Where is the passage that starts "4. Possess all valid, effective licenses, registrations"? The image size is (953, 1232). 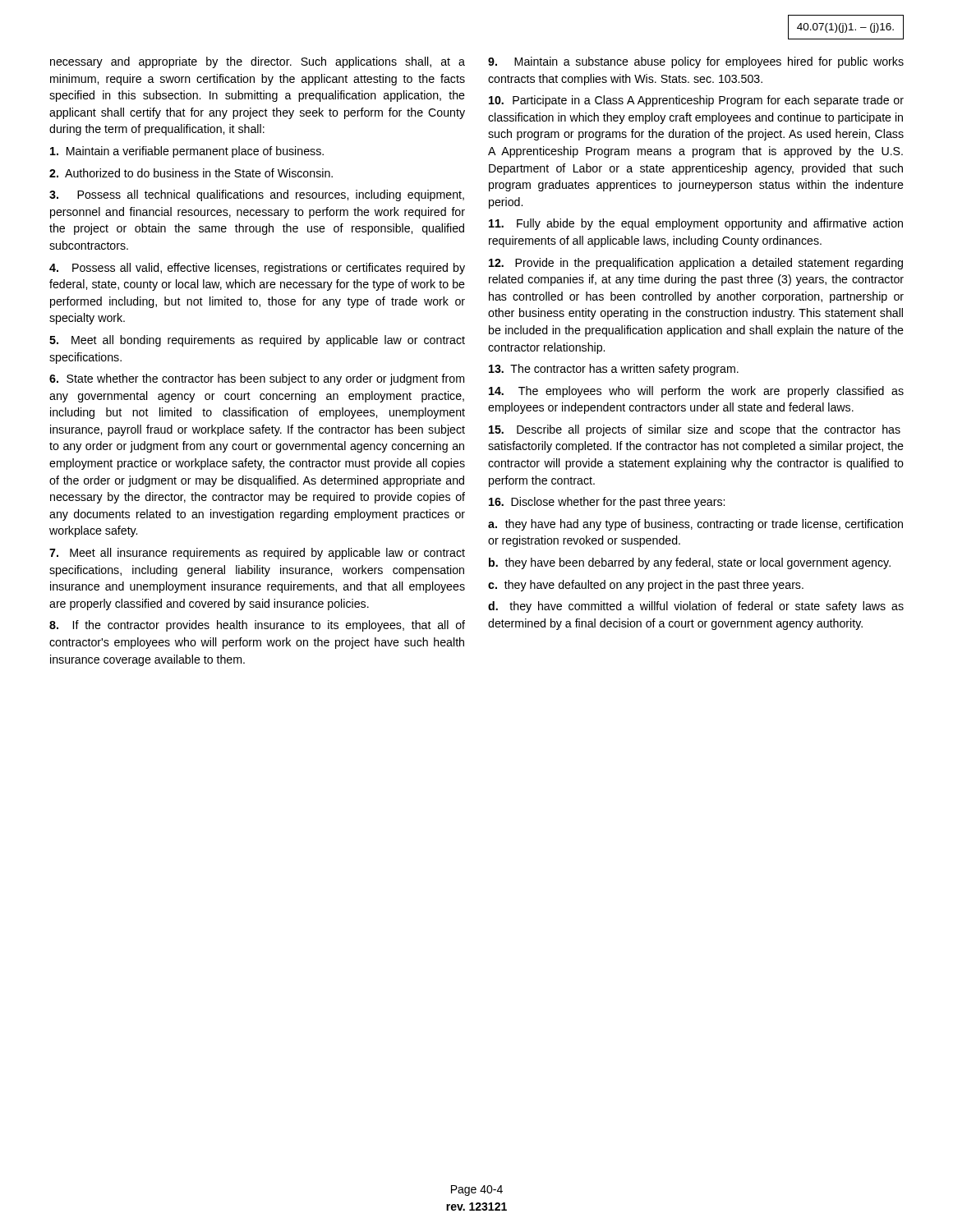click(257, 293)
